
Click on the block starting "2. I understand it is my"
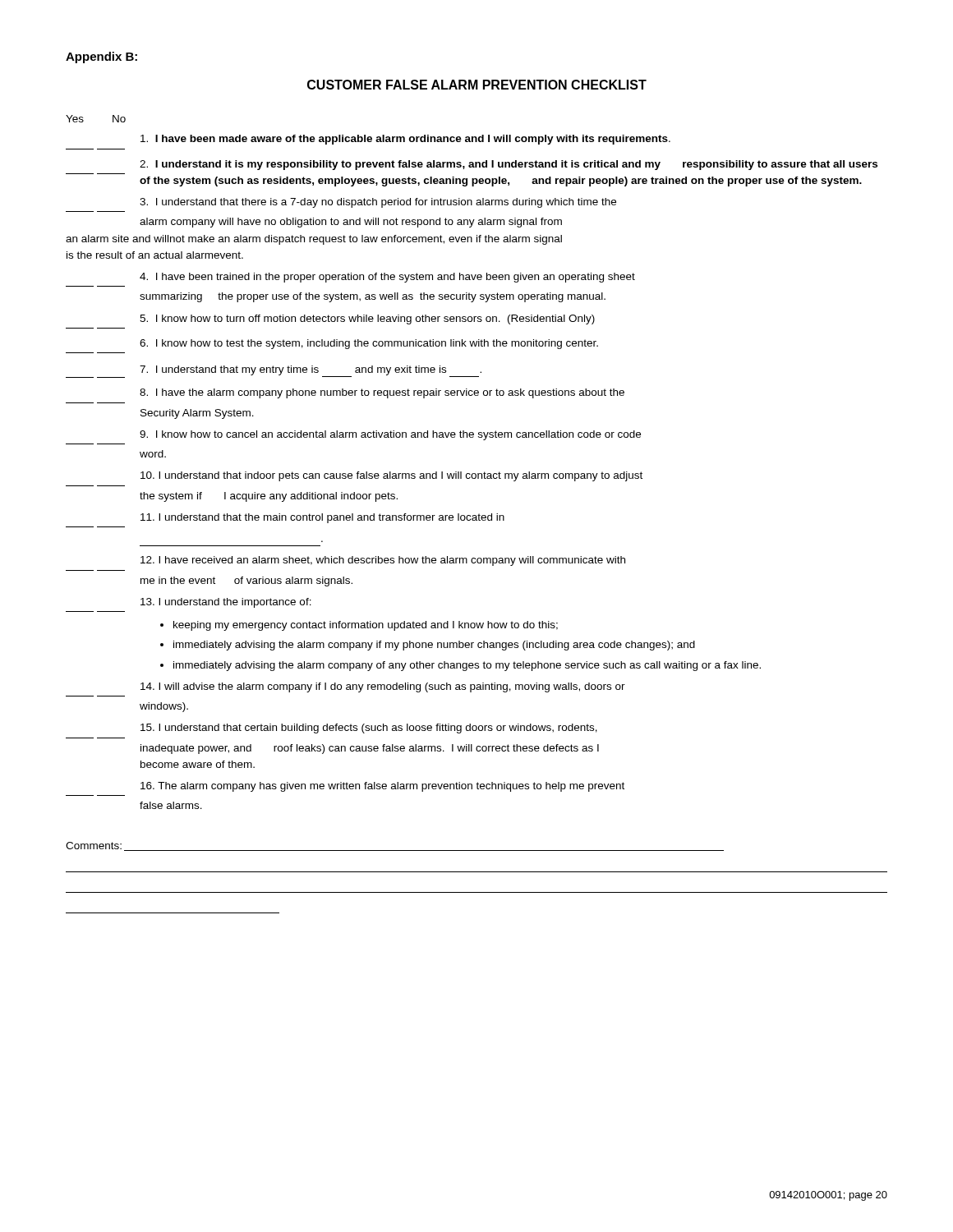(476, 172)
